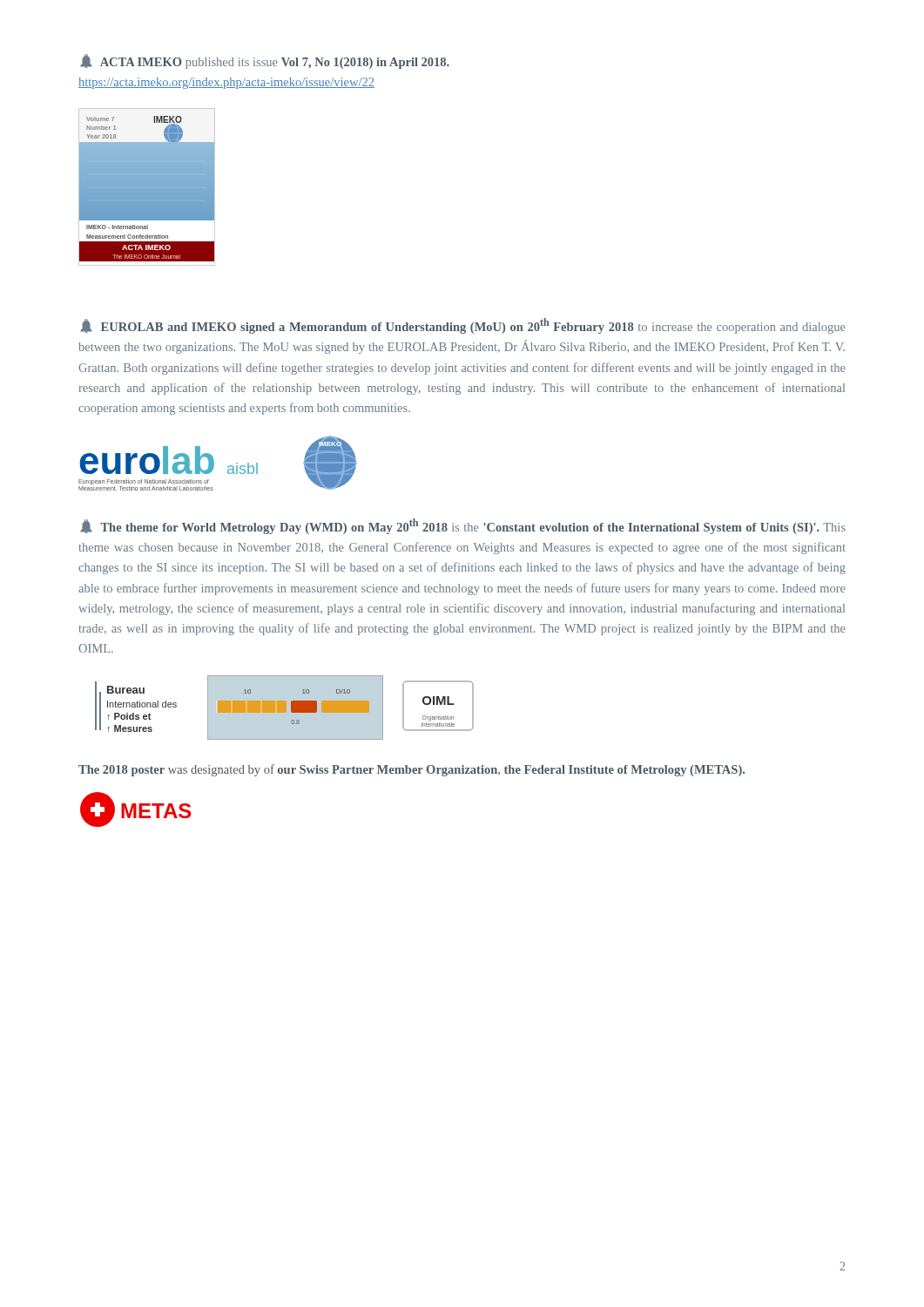Find the block on this page that starts "The theme for World Metrology Day (WMD) on"
Viewport: 924px width, 1307px height.
462,586
